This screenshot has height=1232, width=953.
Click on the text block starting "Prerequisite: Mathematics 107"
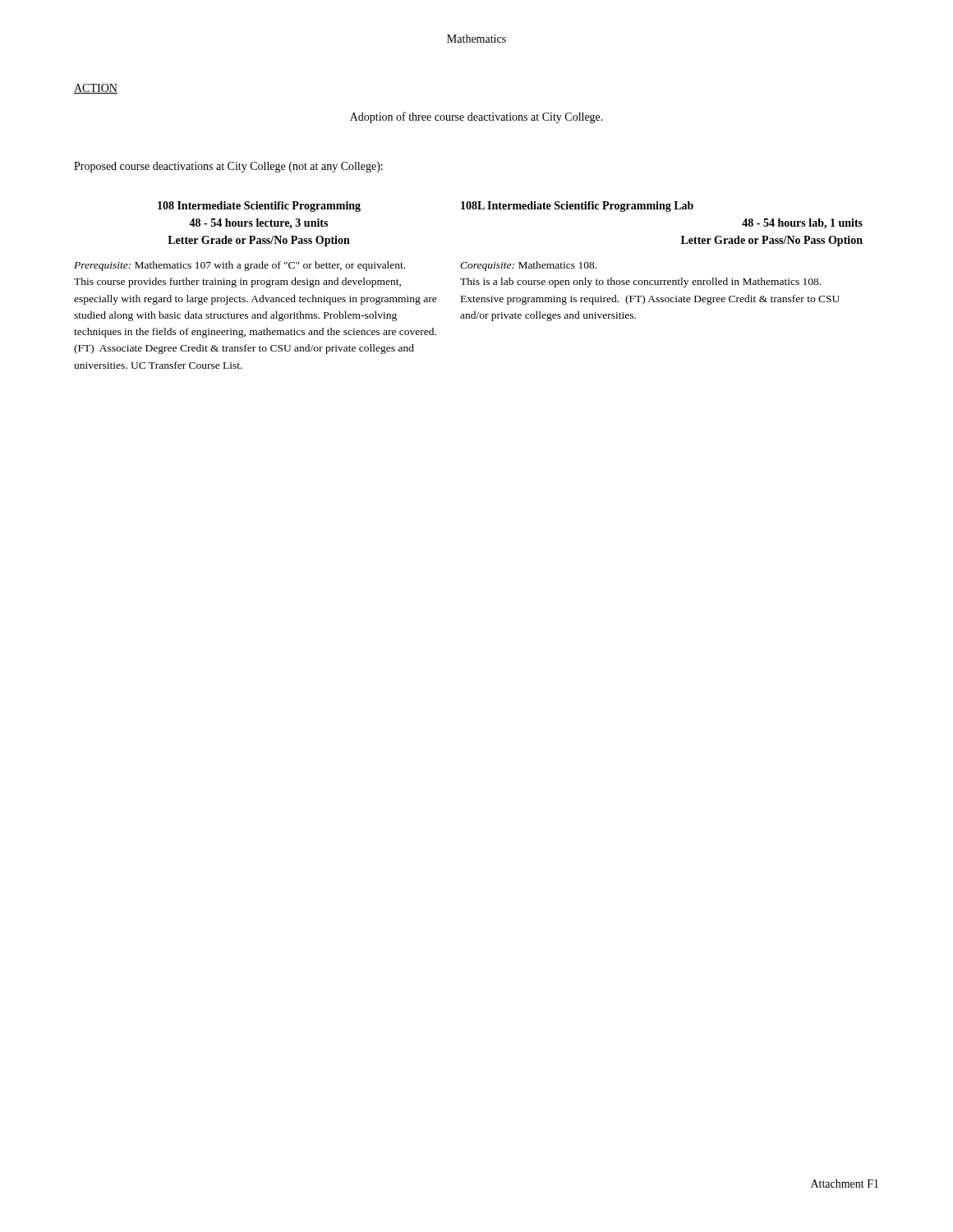click(x=255, y=315)
